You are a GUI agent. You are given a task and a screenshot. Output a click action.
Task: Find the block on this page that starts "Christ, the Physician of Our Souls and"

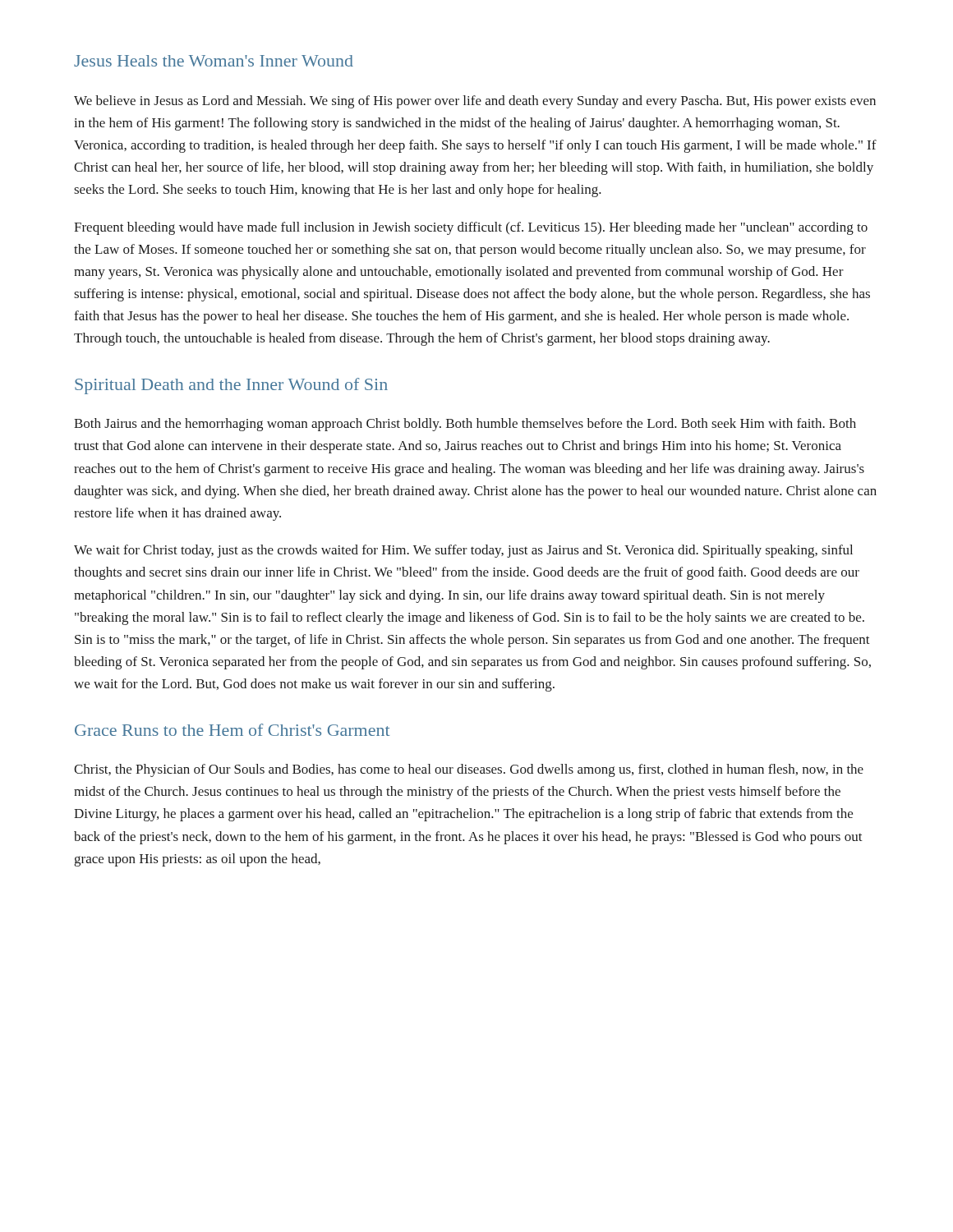(469, 814)
